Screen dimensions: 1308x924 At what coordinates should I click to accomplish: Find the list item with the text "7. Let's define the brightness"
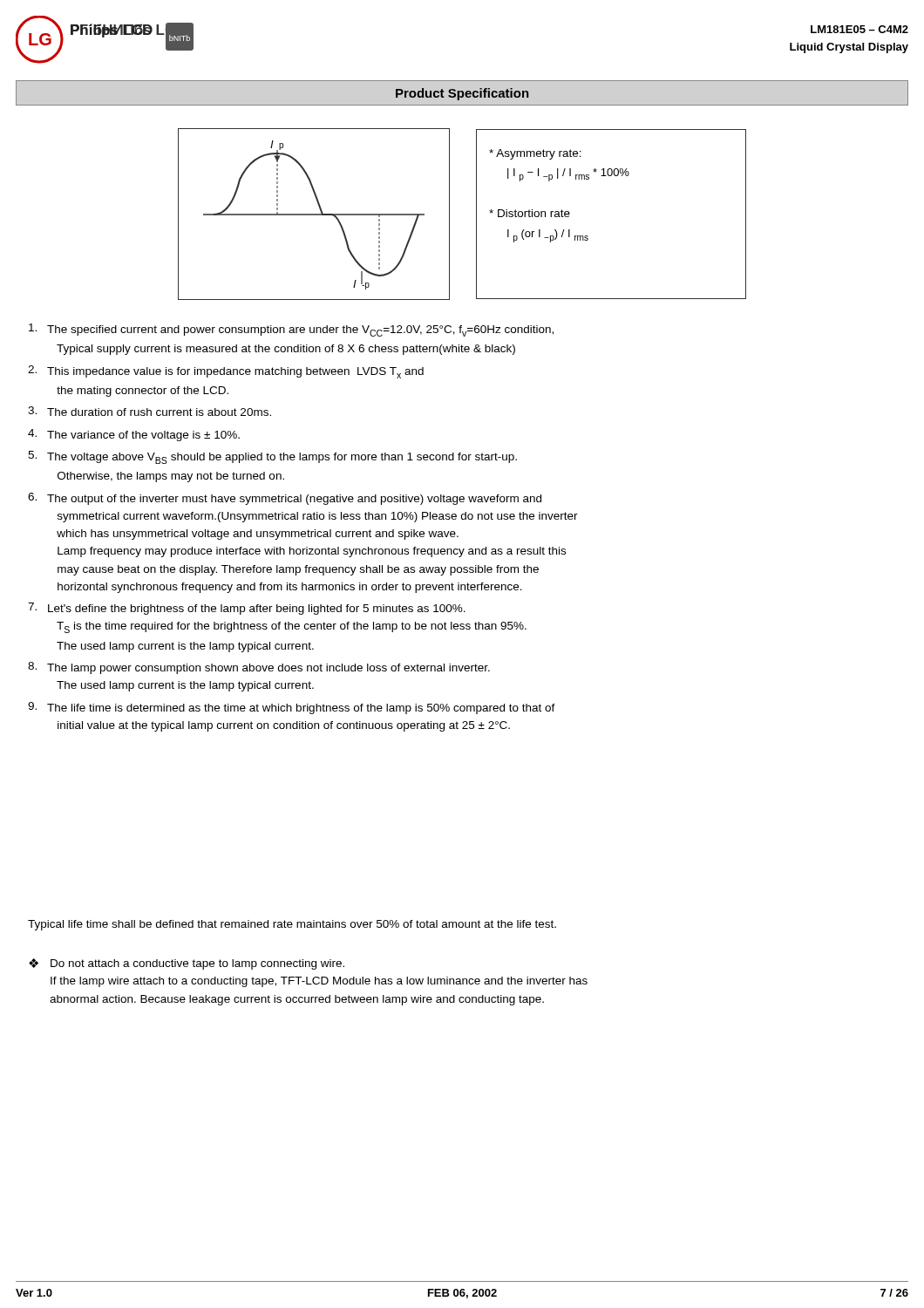(x=278, y=628)
